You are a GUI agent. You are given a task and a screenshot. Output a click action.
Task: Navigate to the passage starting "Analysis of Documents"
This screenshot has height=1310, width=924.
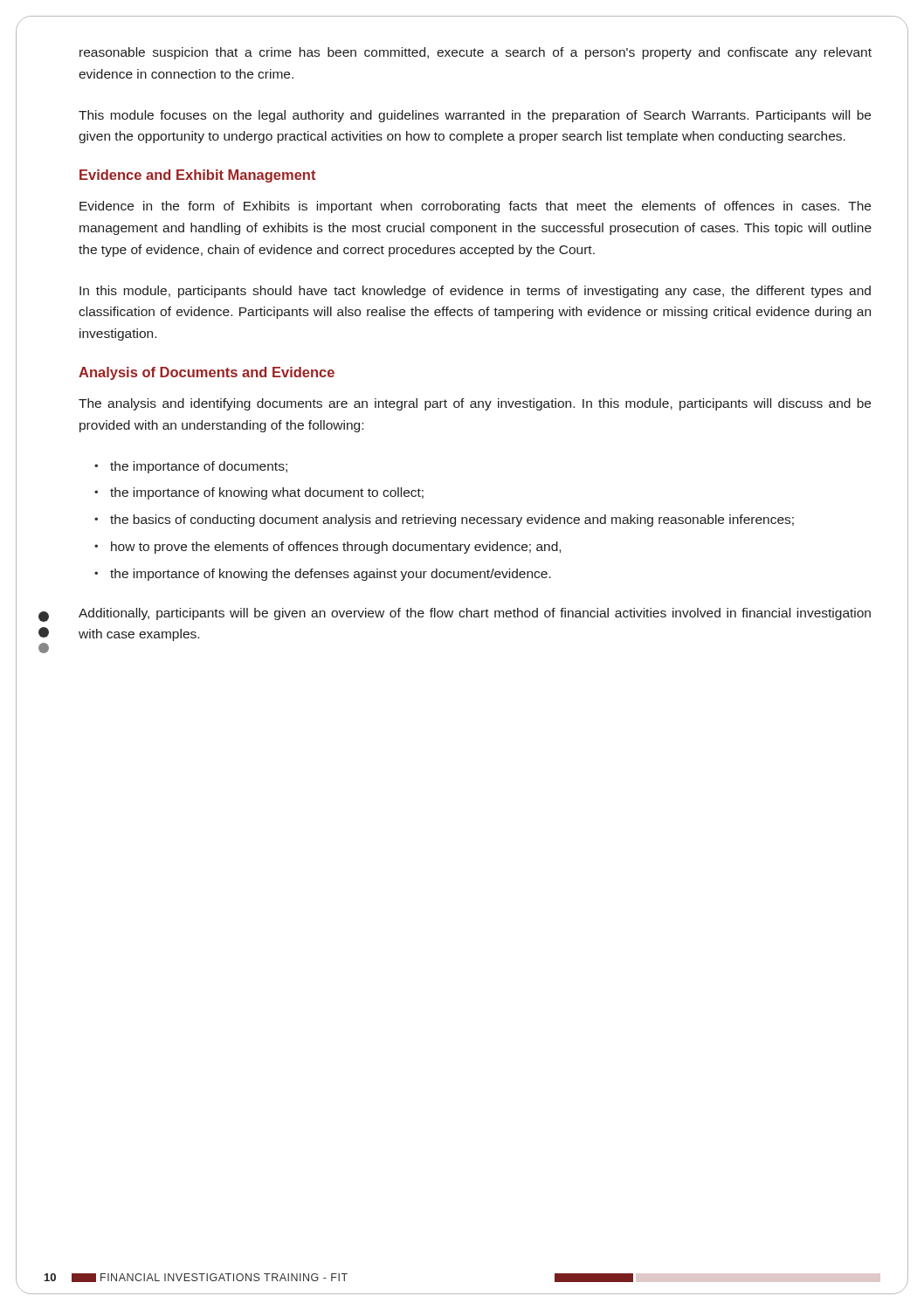point(207,372)
